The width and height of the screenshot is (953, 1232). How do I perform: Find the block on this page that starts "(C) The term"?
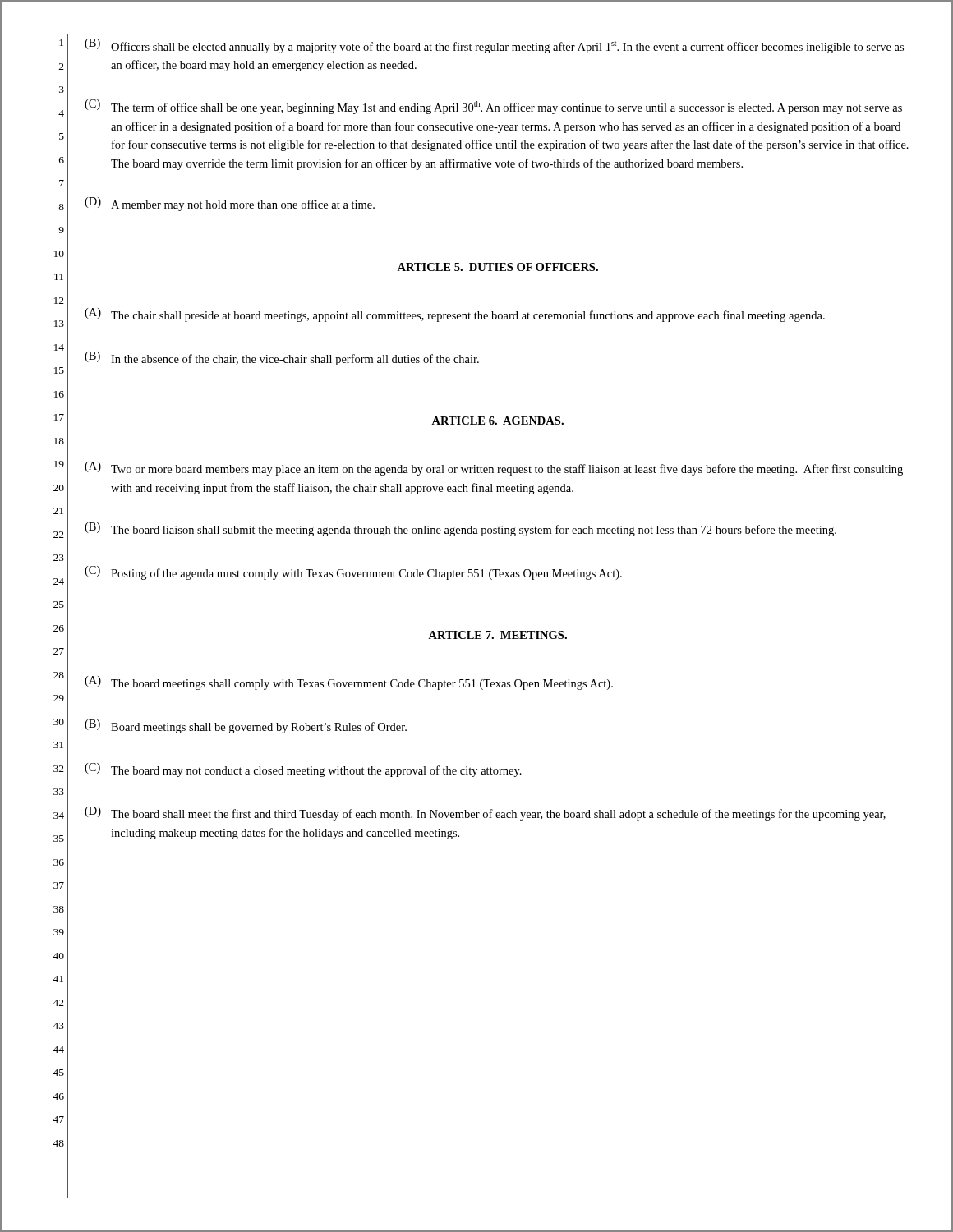click(498, 134)
